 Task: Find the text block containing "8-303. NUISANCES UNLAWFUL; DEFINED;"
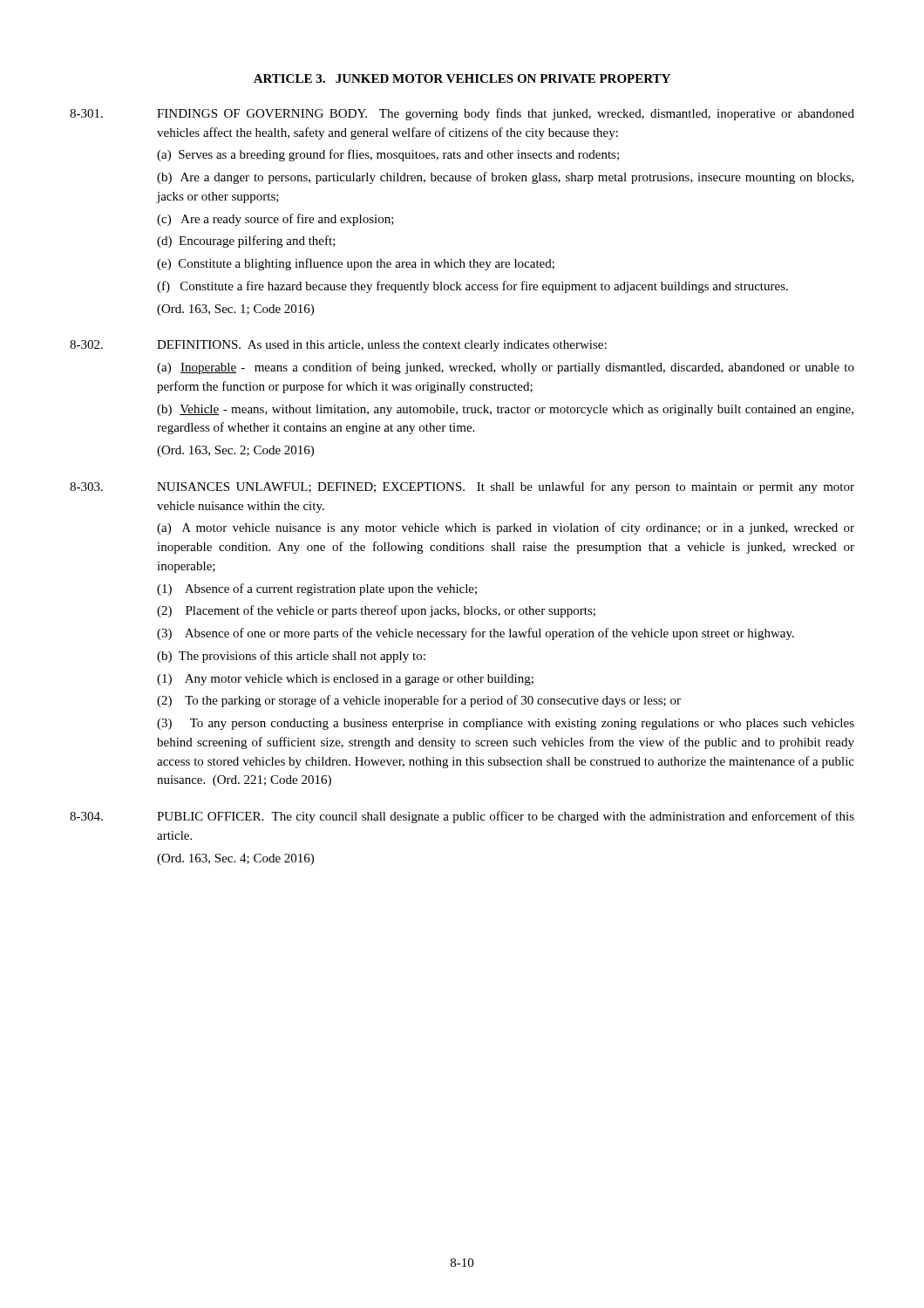tap(462, 636)
